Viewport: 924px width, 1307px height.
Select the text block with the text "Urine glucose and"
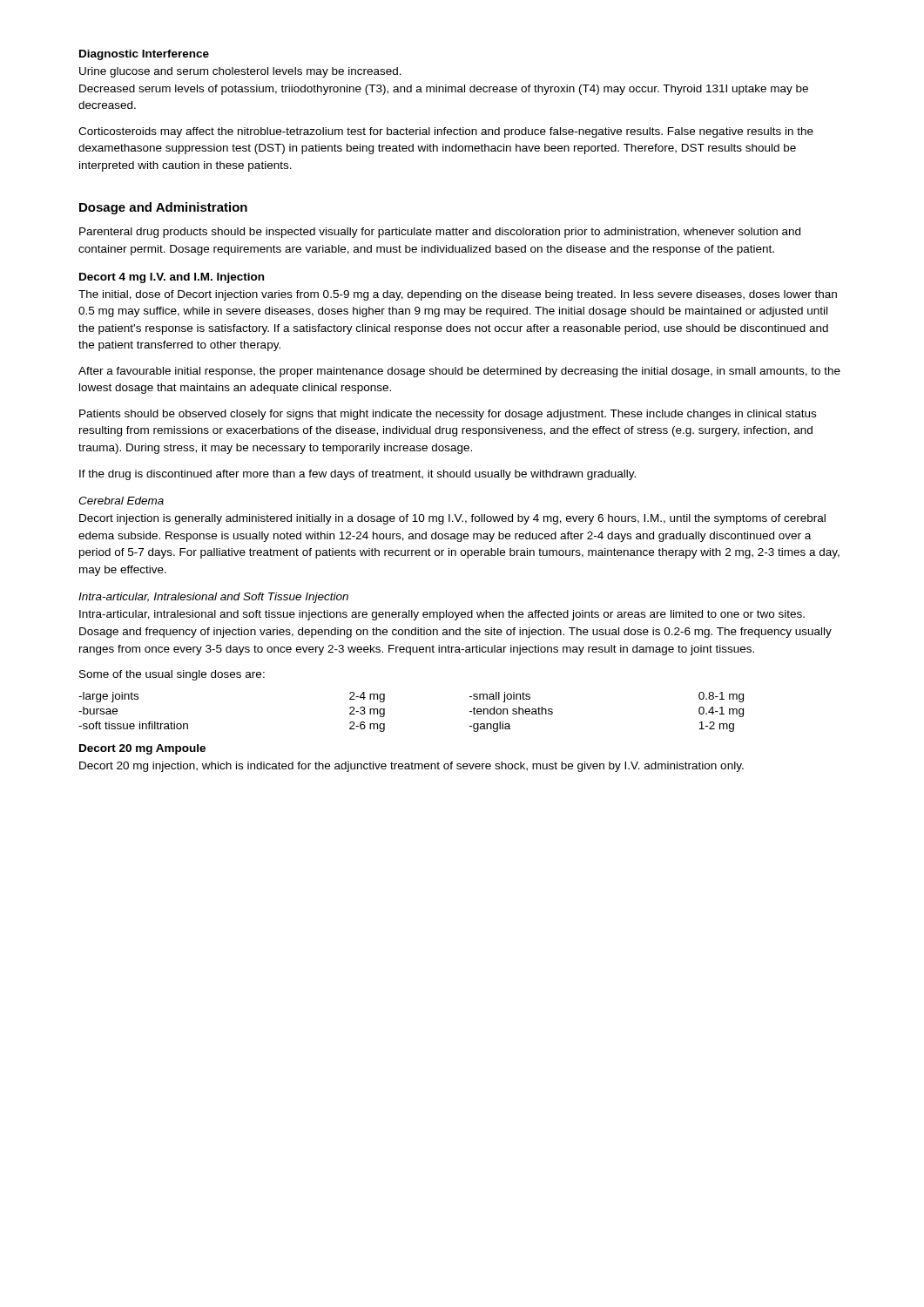(444, 88)
